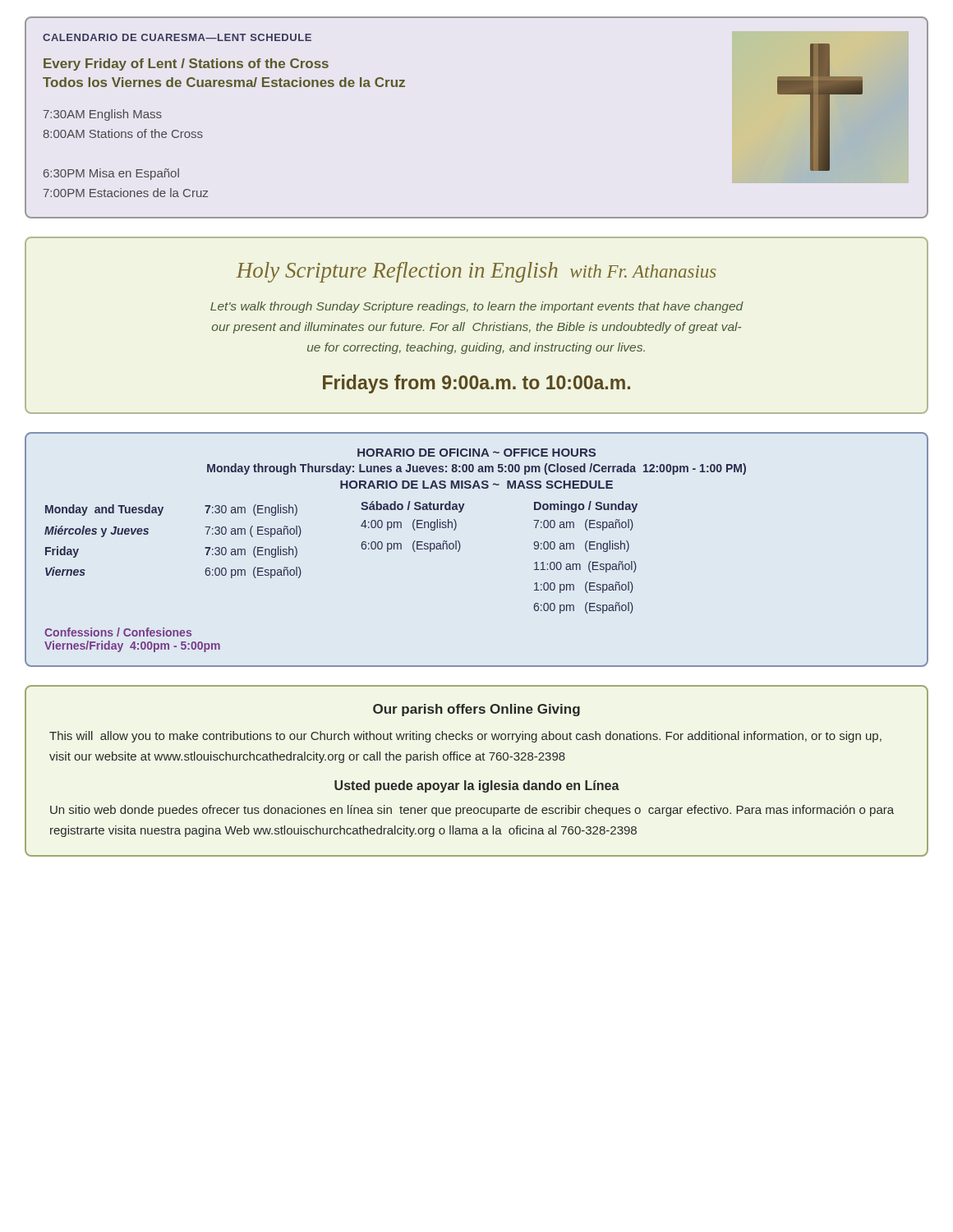The image size is (953, 1232).
Task: Find the text block that reads "Holy Scripture Reflection in English with Fr. Athanasius"
Action: [476, 326]
